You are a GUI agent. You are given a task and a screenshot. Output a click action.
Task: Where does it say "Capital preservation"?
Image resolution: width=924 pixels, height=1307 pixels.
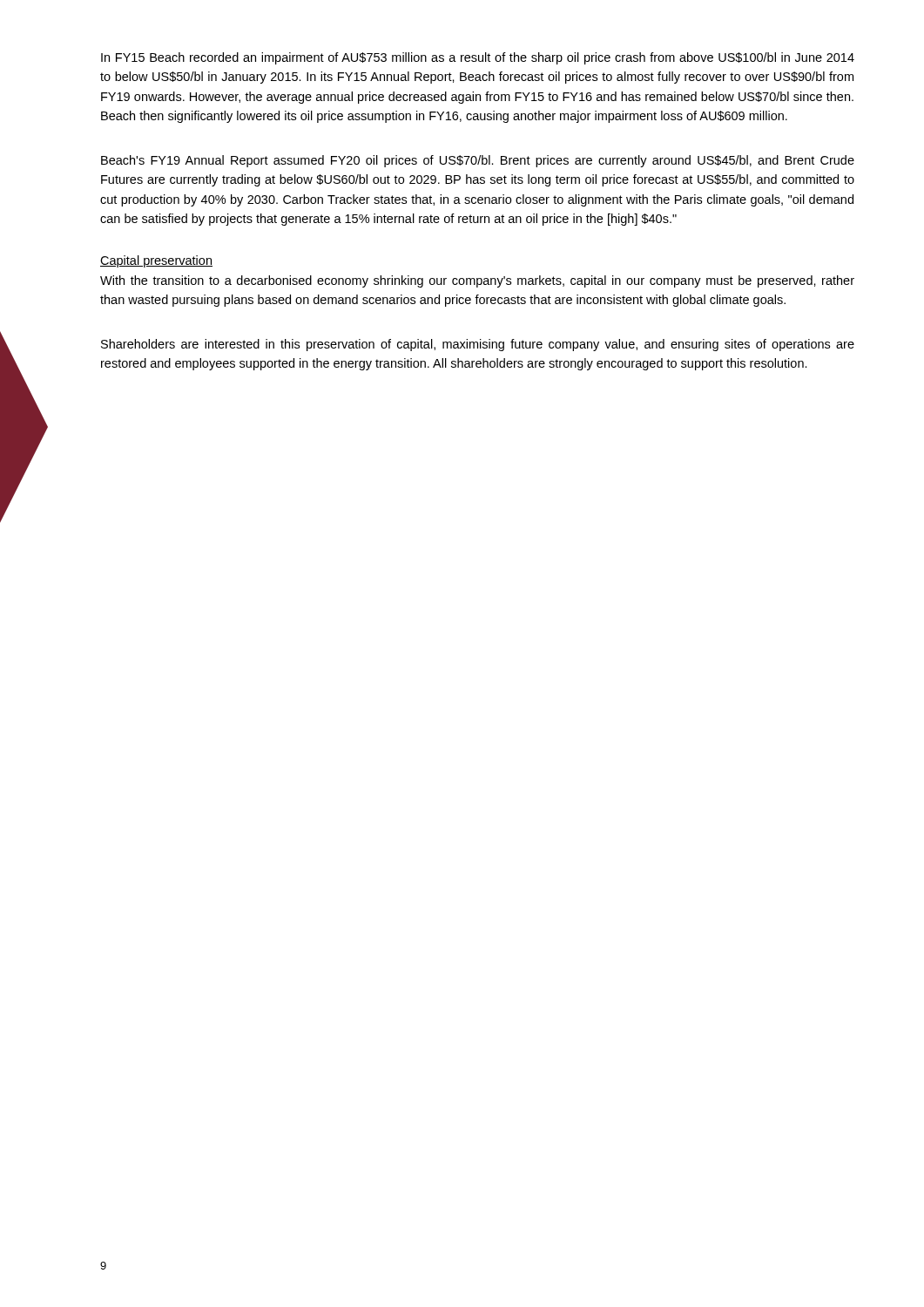tap(156, 260)
